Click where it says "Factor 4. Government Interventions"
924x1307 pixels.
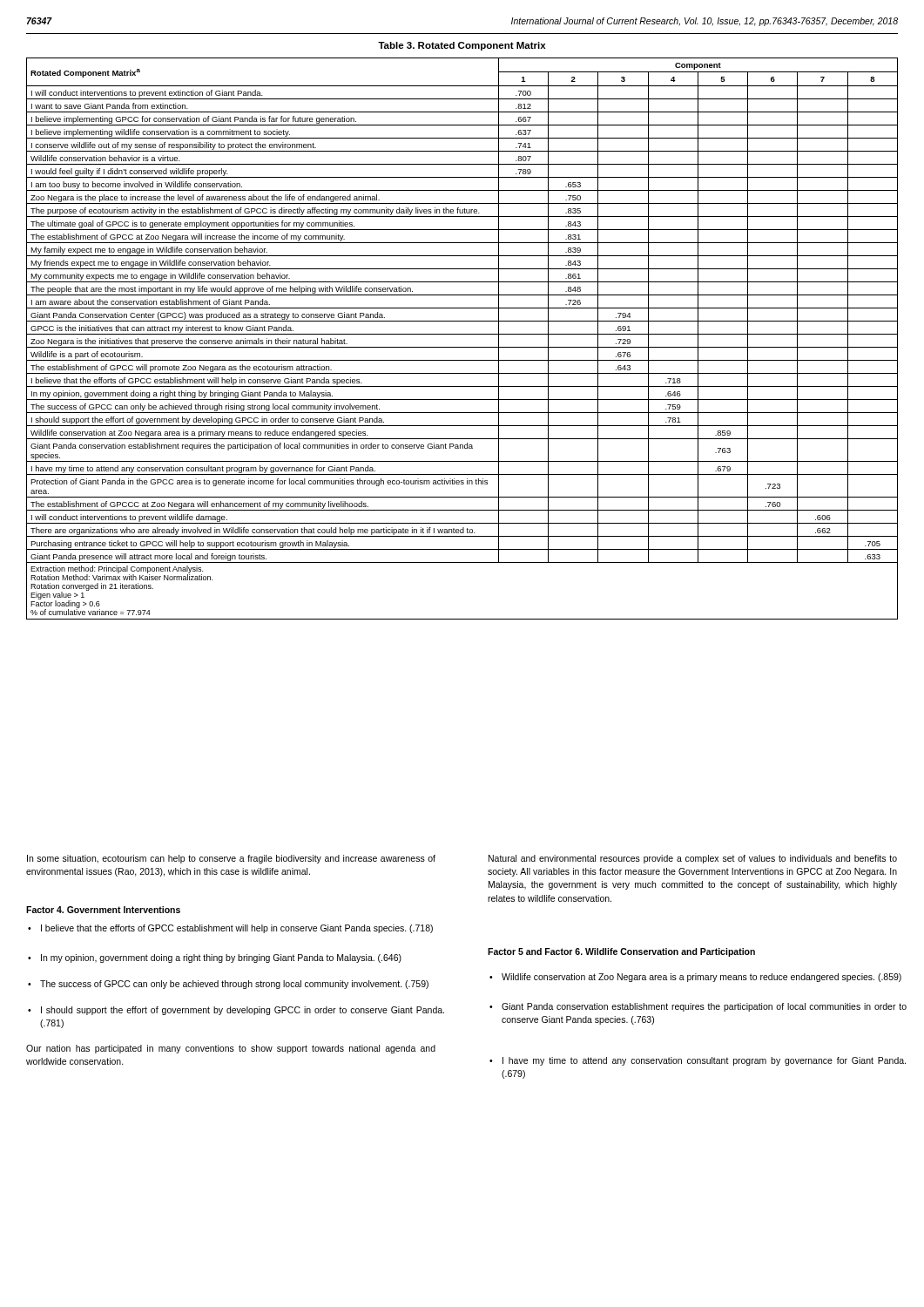pos(103,910)
